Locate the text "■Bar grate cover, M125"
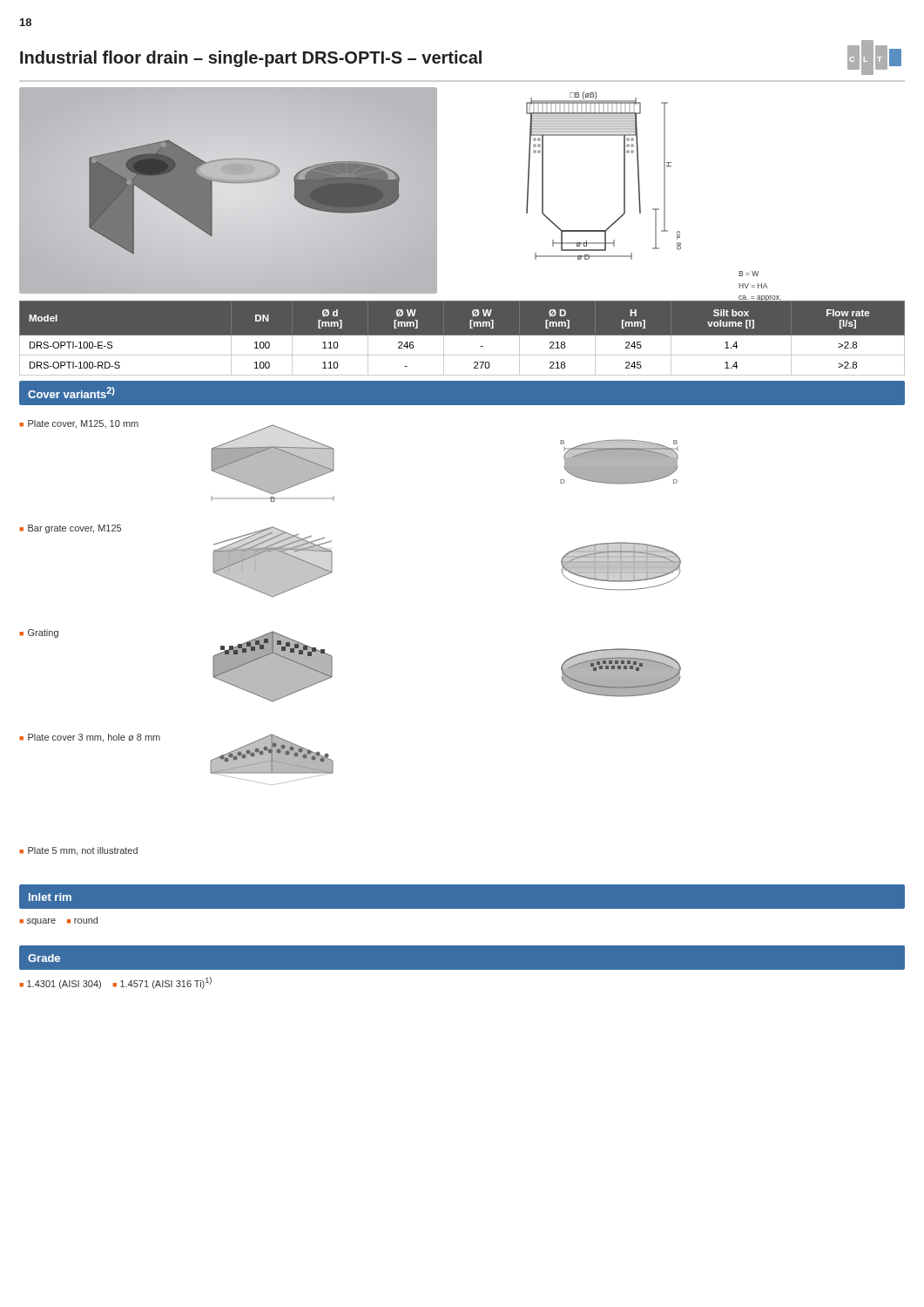This screenshot has height=1307, width=924. pyautogui.click(x=70, y=528)
